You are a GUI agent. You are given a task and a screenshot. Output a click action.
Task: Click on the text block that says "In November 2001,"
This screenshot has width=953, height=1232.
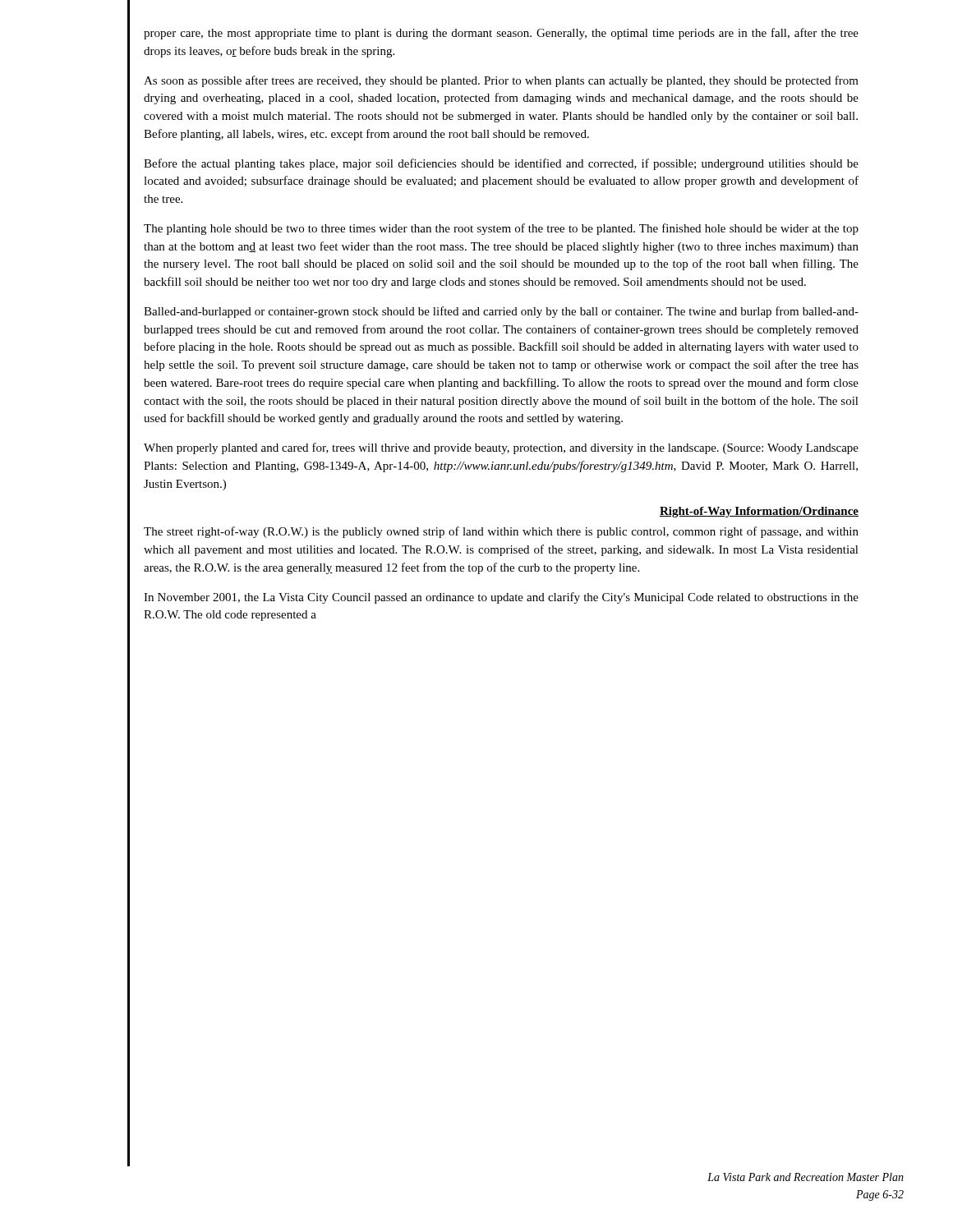[x=501, y=606]
